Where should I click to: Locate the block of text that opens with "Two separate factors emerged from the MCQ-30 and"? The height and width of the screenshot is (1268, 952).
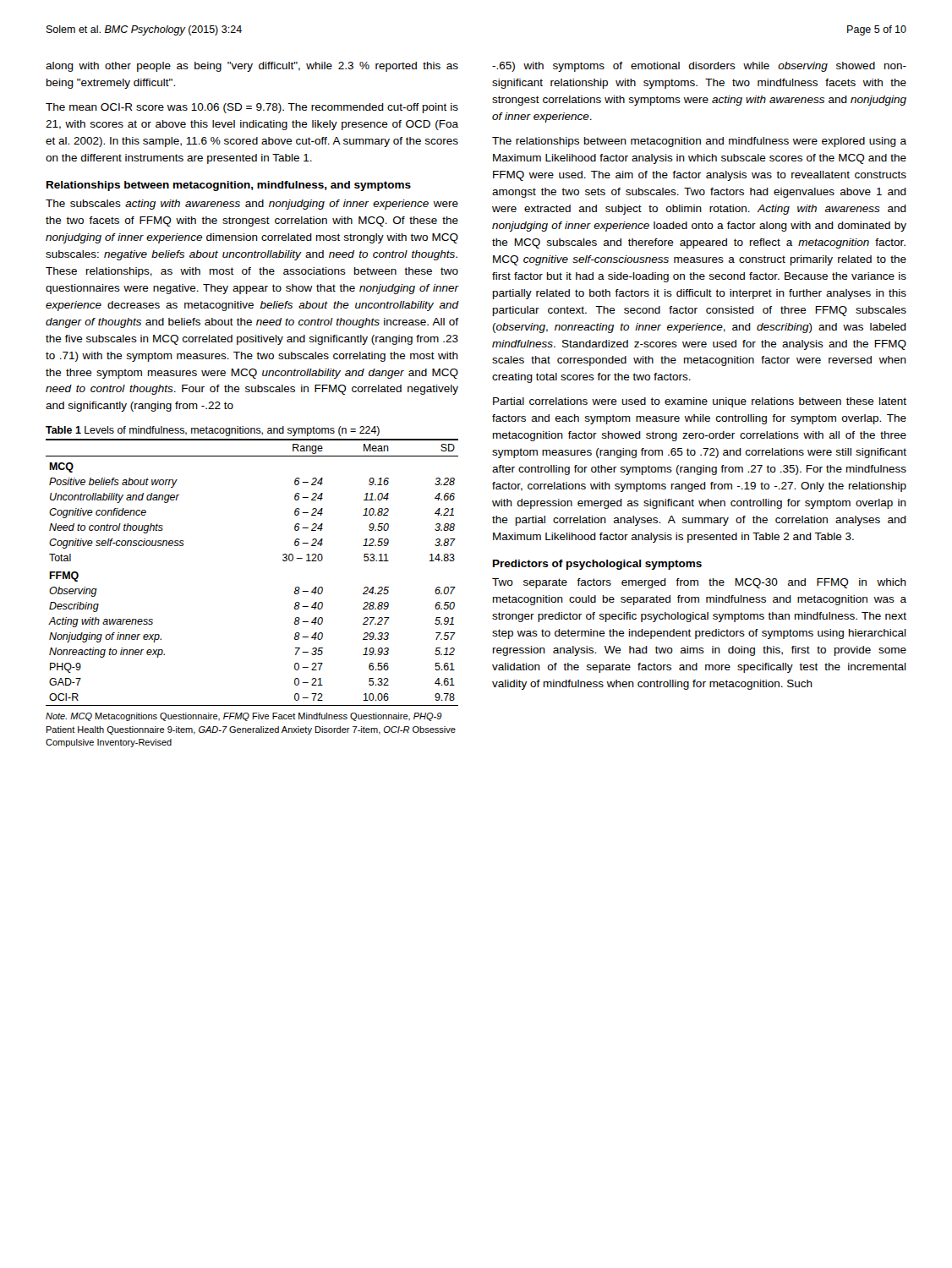coord(699,633)
